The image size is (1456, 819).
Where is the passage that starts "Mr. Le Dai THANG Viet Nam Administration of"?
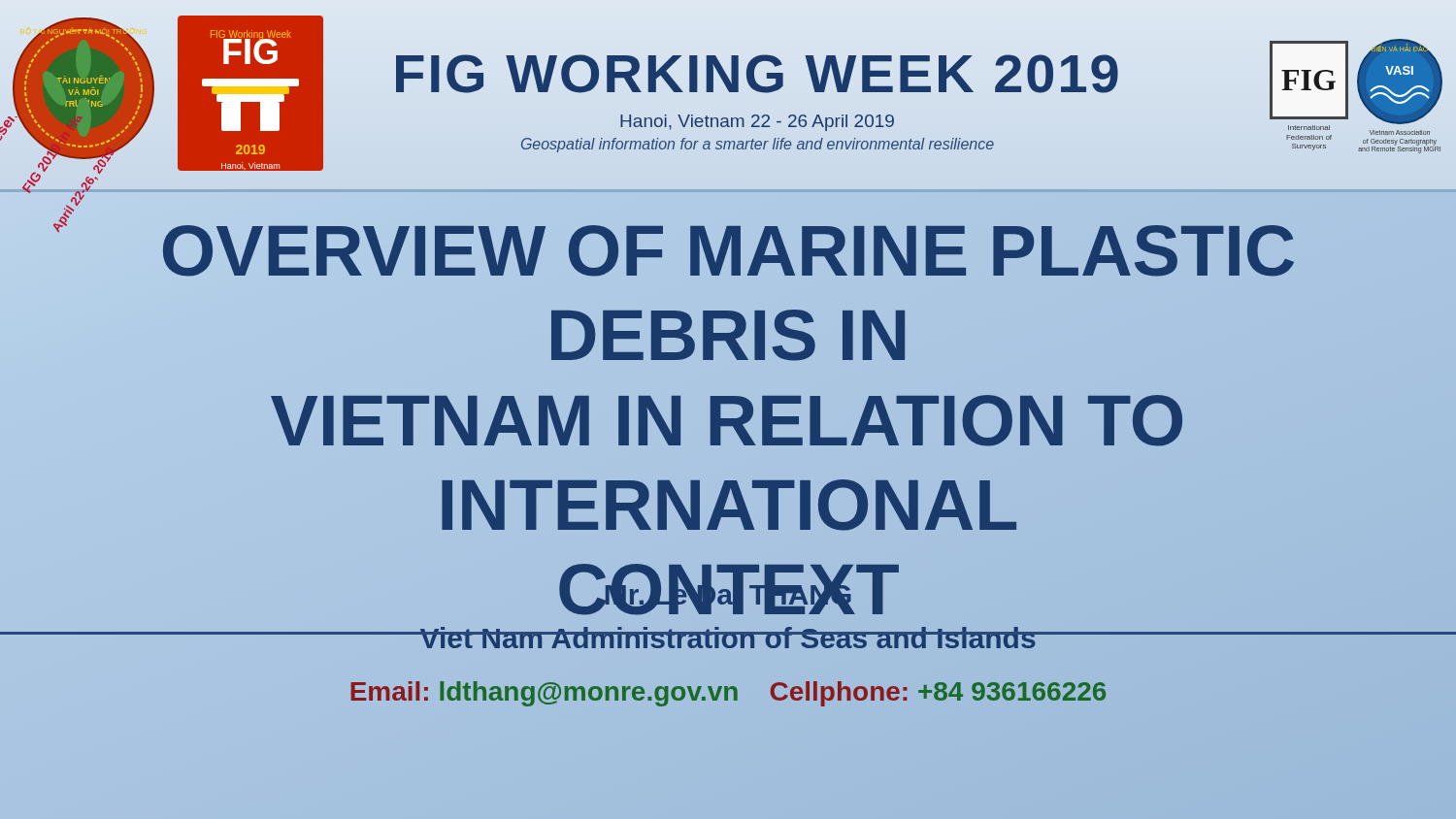click(728, 616)
